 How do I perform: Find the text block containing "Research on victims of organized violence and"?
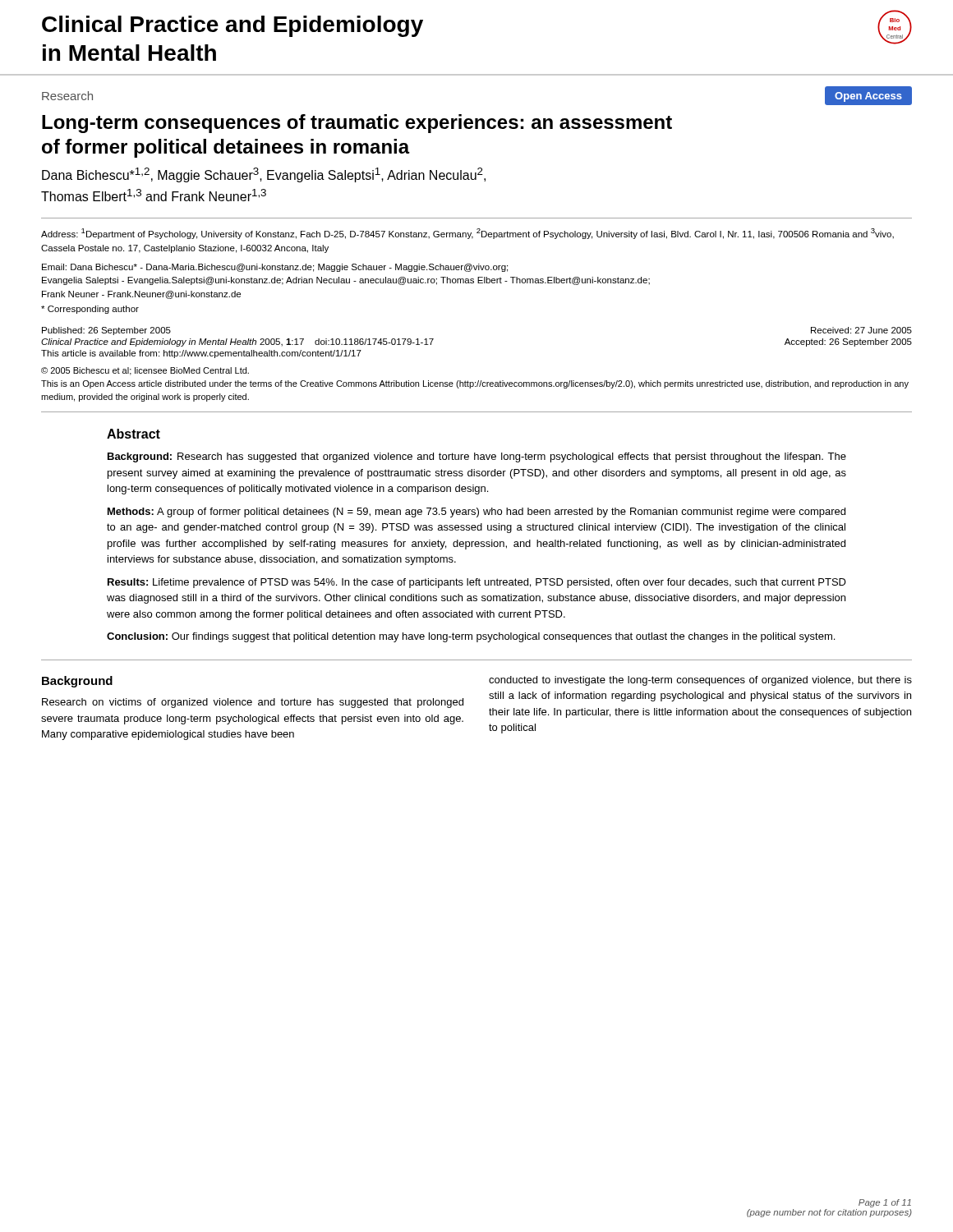tap(253, 718)
